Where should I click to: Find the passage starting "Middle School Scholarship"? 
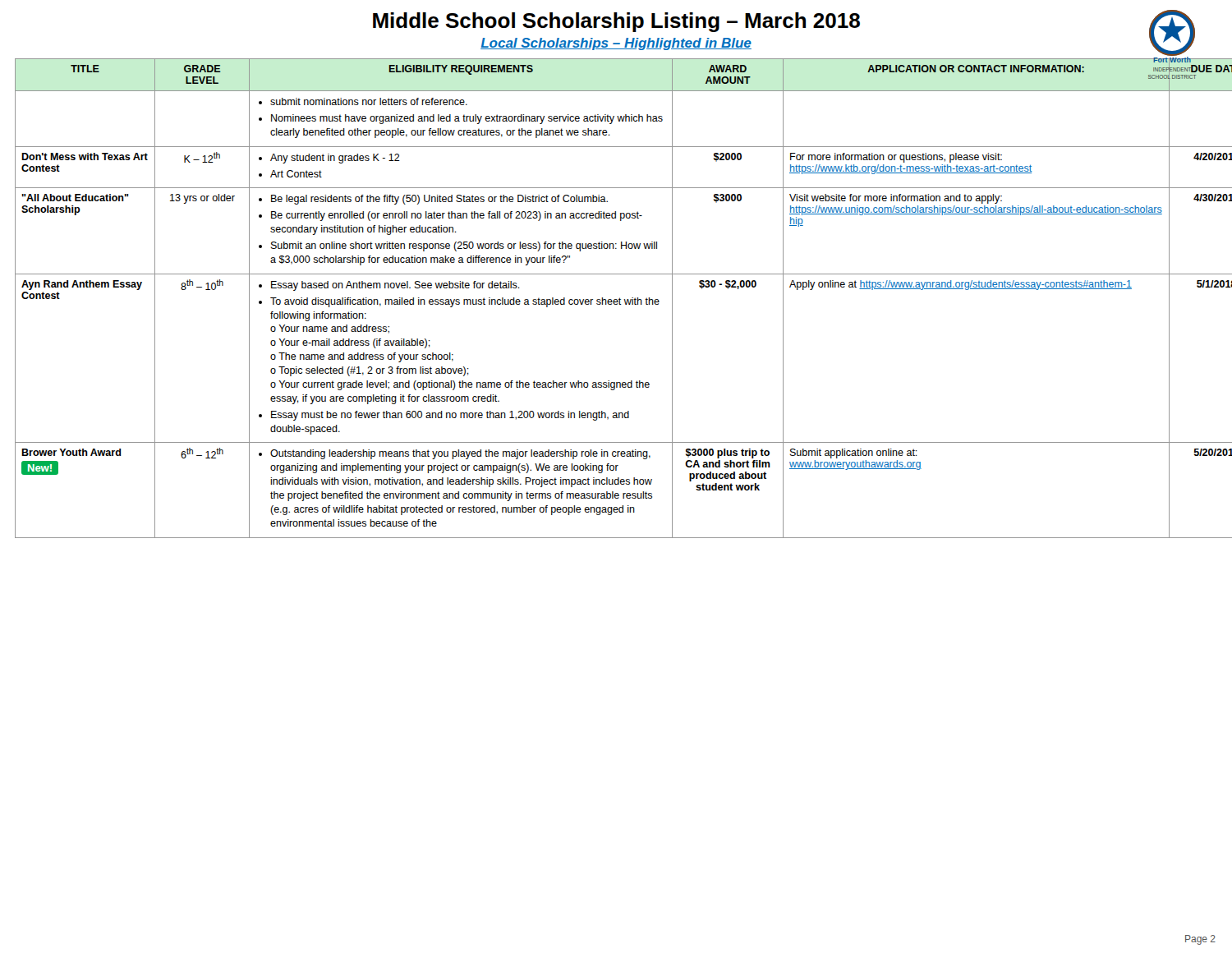click(616, 21)
